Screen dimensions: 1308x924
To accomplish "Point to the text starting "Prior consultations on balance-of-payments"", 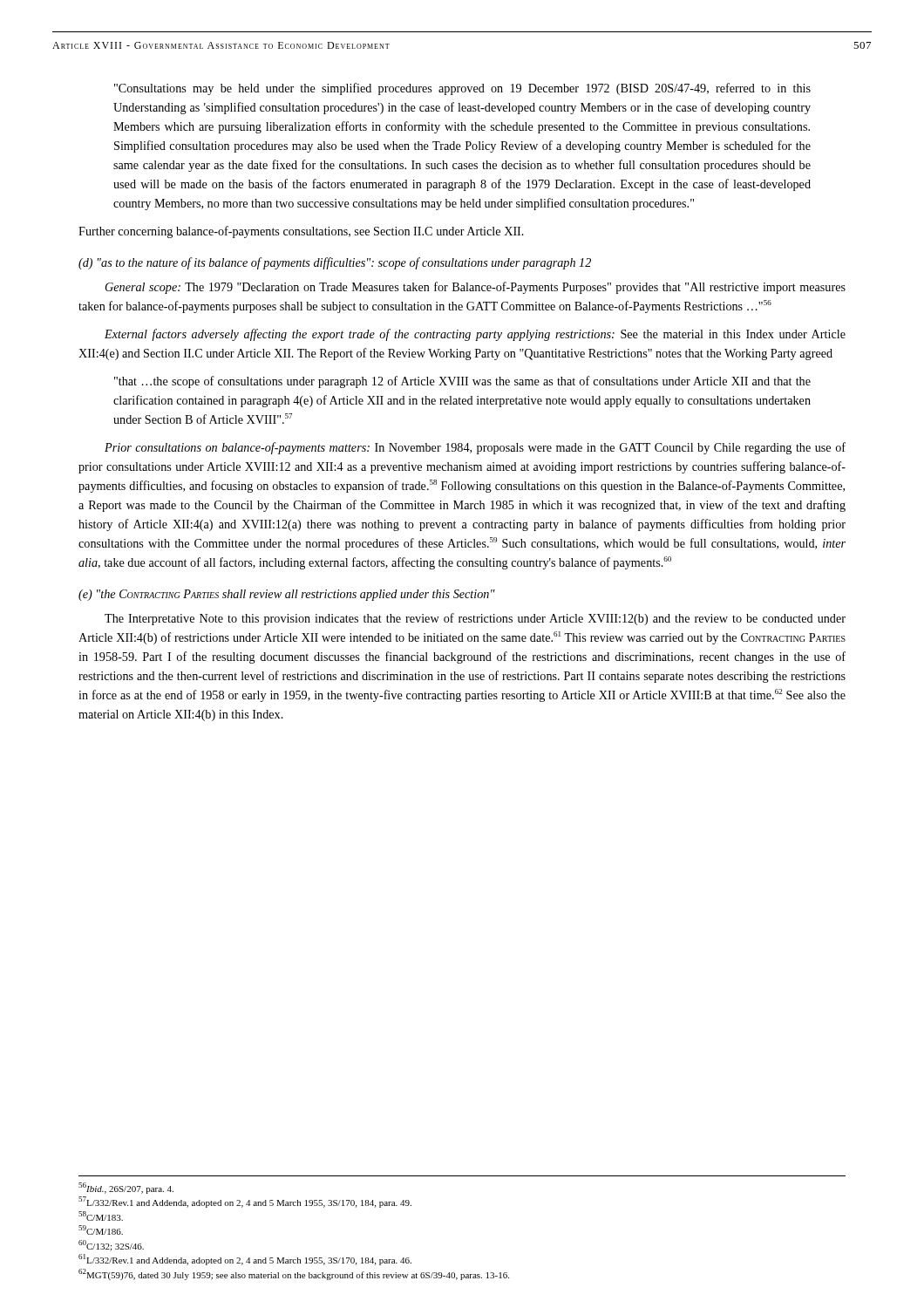I will pos(462,505).
